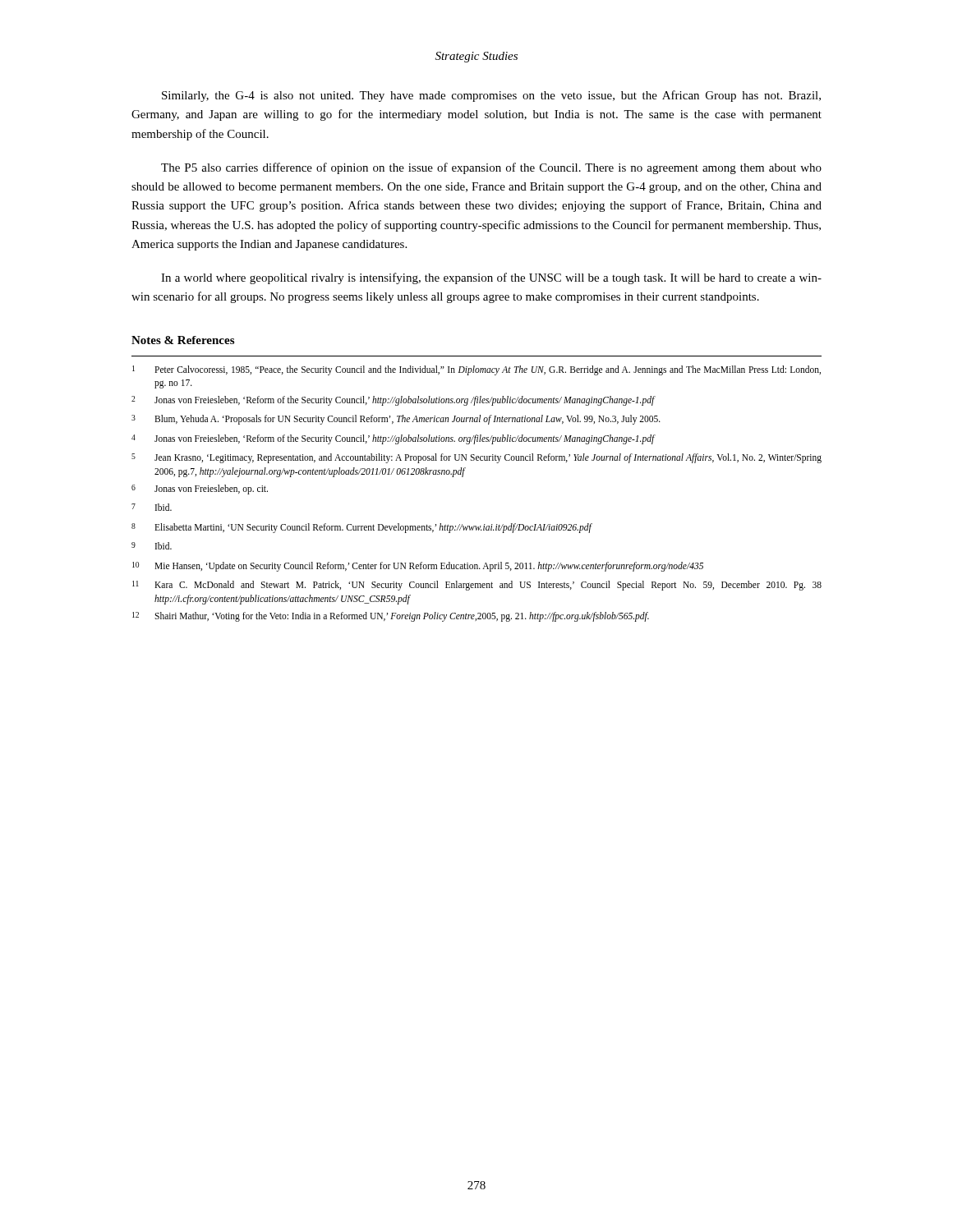Point to the block beginning "11 Kara C. McDonald and Stewart M. Patrick,"
The image size is (953, 1232).
(x=476, y=592)
